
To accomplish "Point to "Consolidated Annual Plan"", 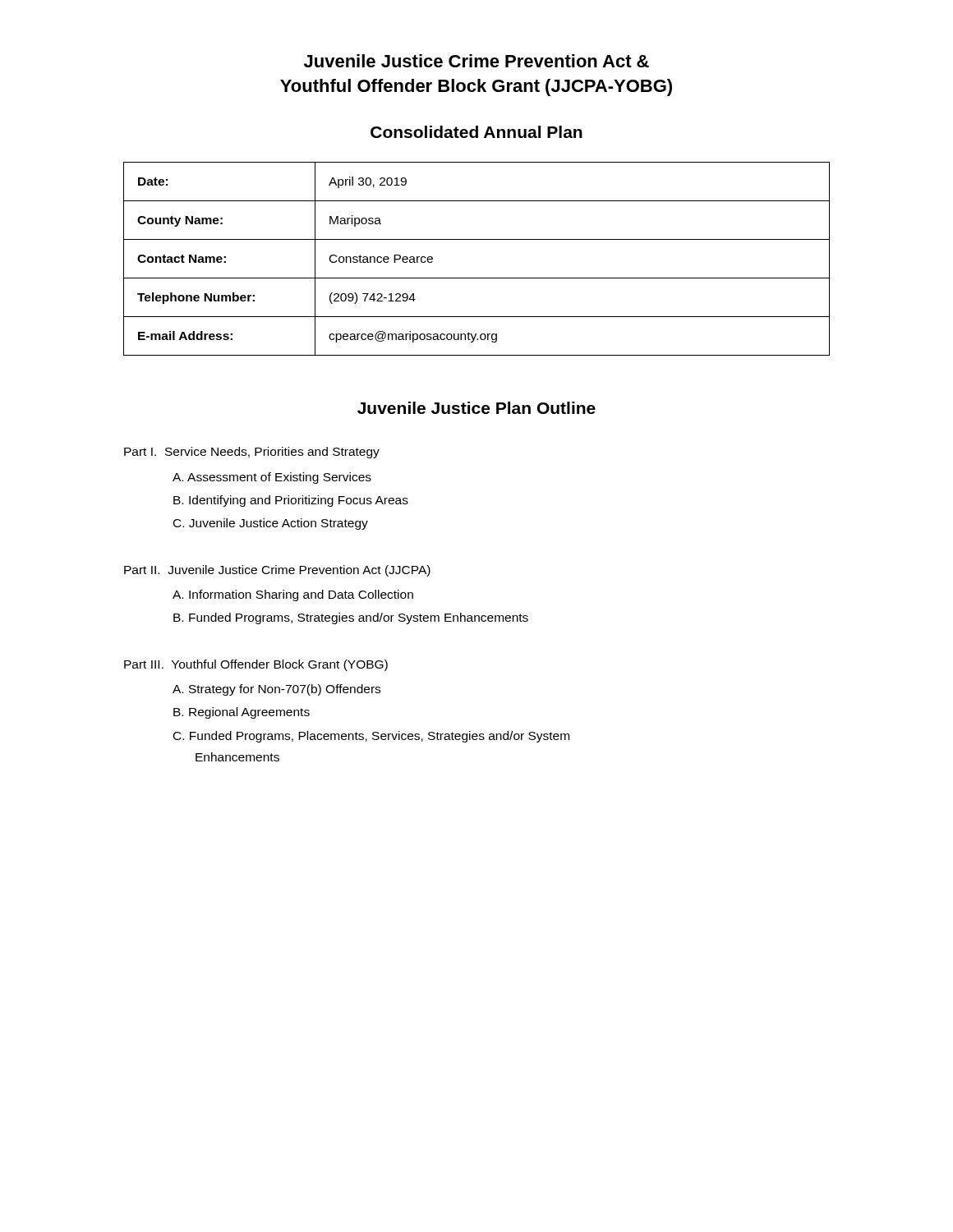I will 476,132.
